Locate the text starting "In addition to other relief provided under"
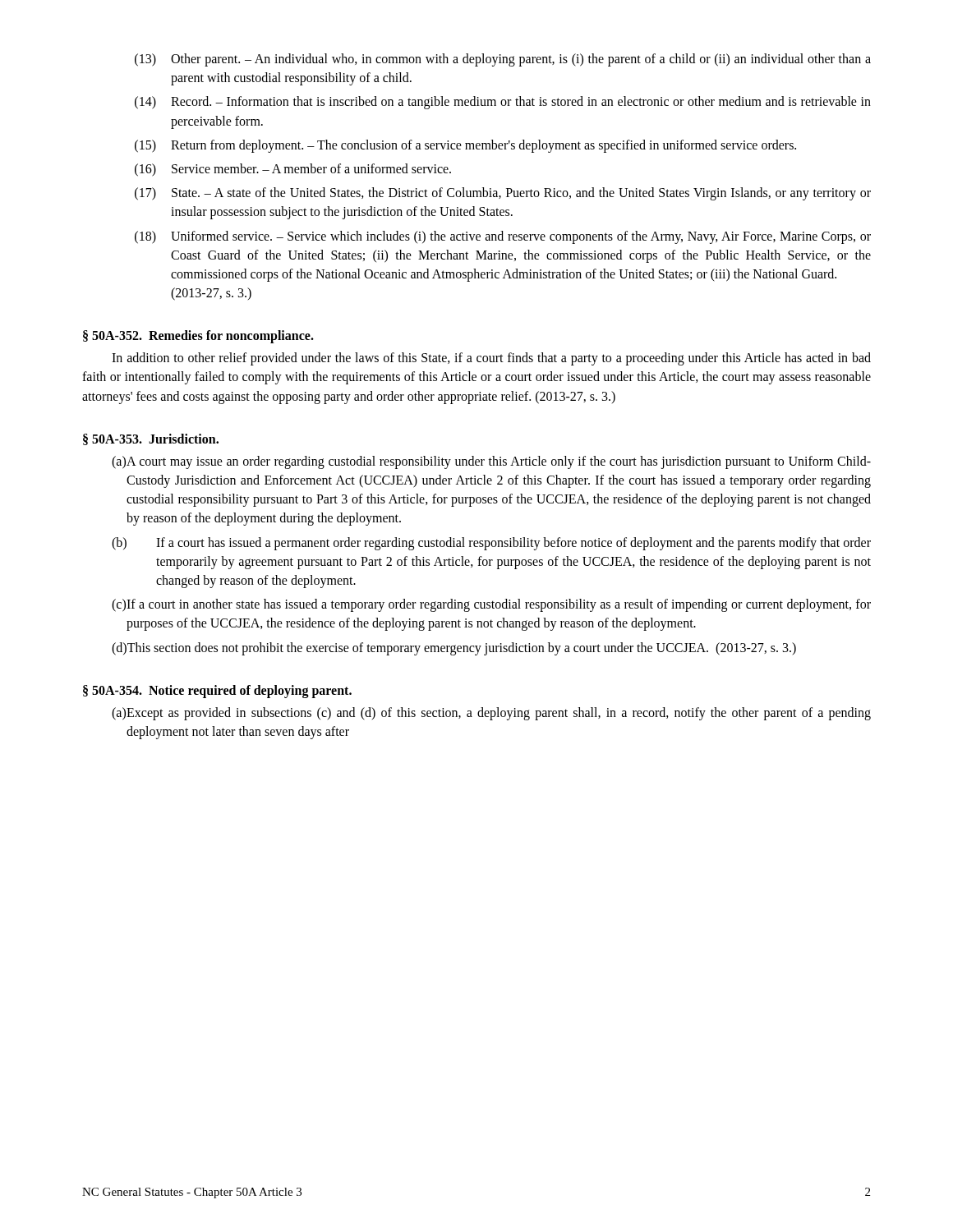The image size is (953, 1232). coord(476,377)
